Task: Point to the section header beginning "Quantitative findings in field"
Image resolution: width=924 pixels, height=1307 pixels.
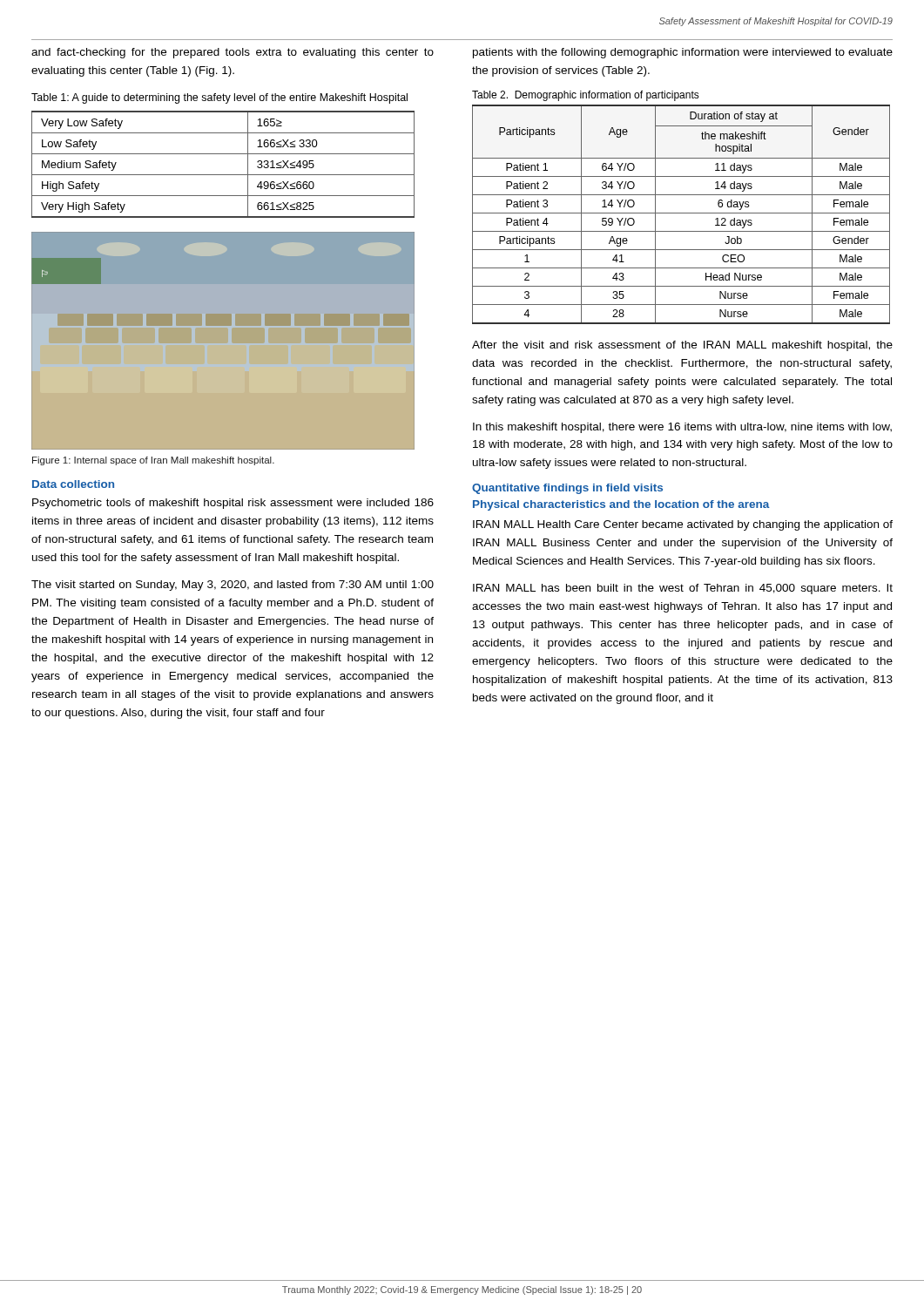Action: (568, 488)
